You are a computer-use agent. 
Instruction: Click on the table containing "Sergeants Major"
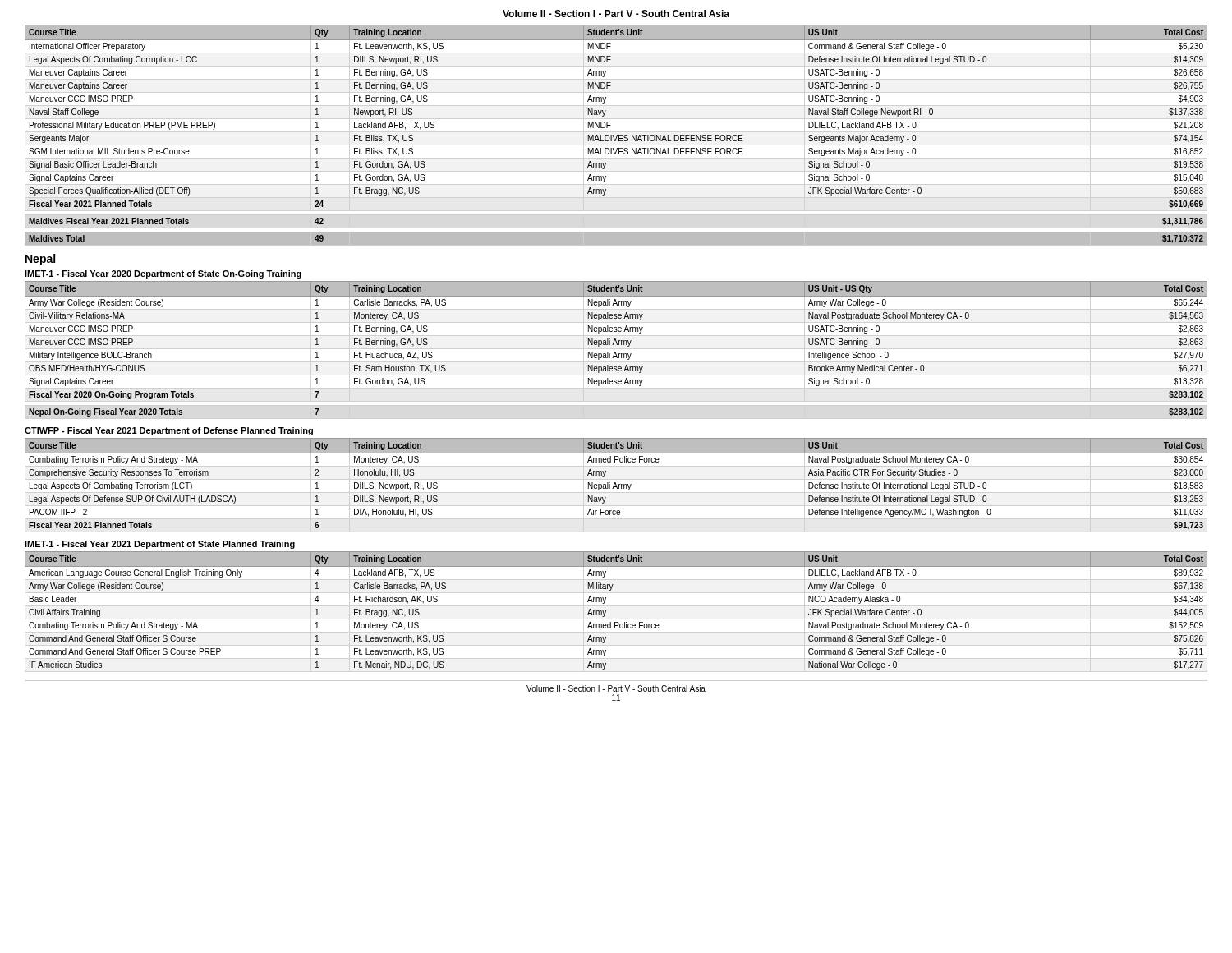(616, 118)
